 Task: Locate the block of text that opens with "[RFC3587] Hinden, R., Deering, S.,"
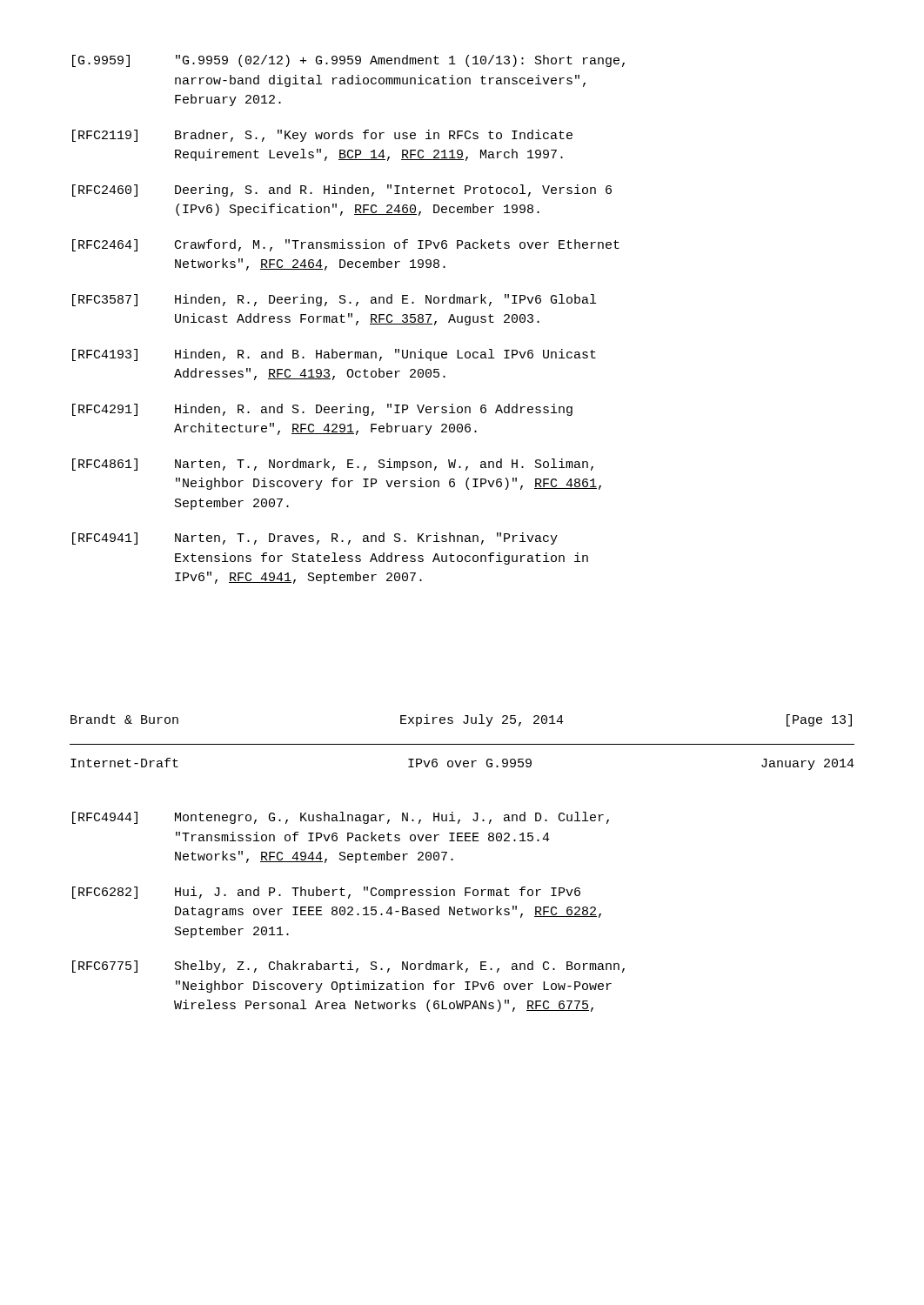[x=462, y=311]
